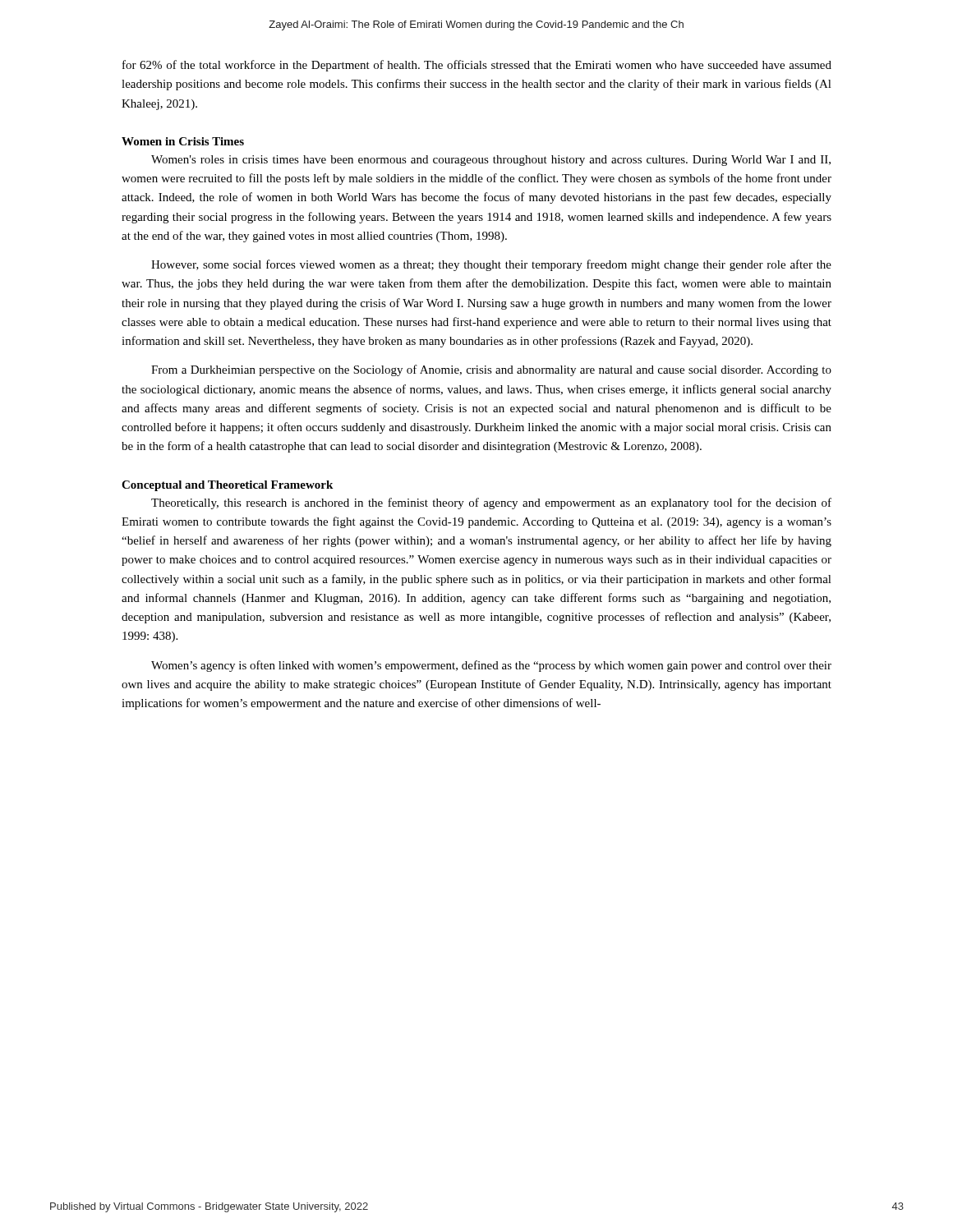Viewport: 953px width, 1232px height.
Task: Click on the text block that reads "Theoretically, this research is"
Action: tap(476, 603)
